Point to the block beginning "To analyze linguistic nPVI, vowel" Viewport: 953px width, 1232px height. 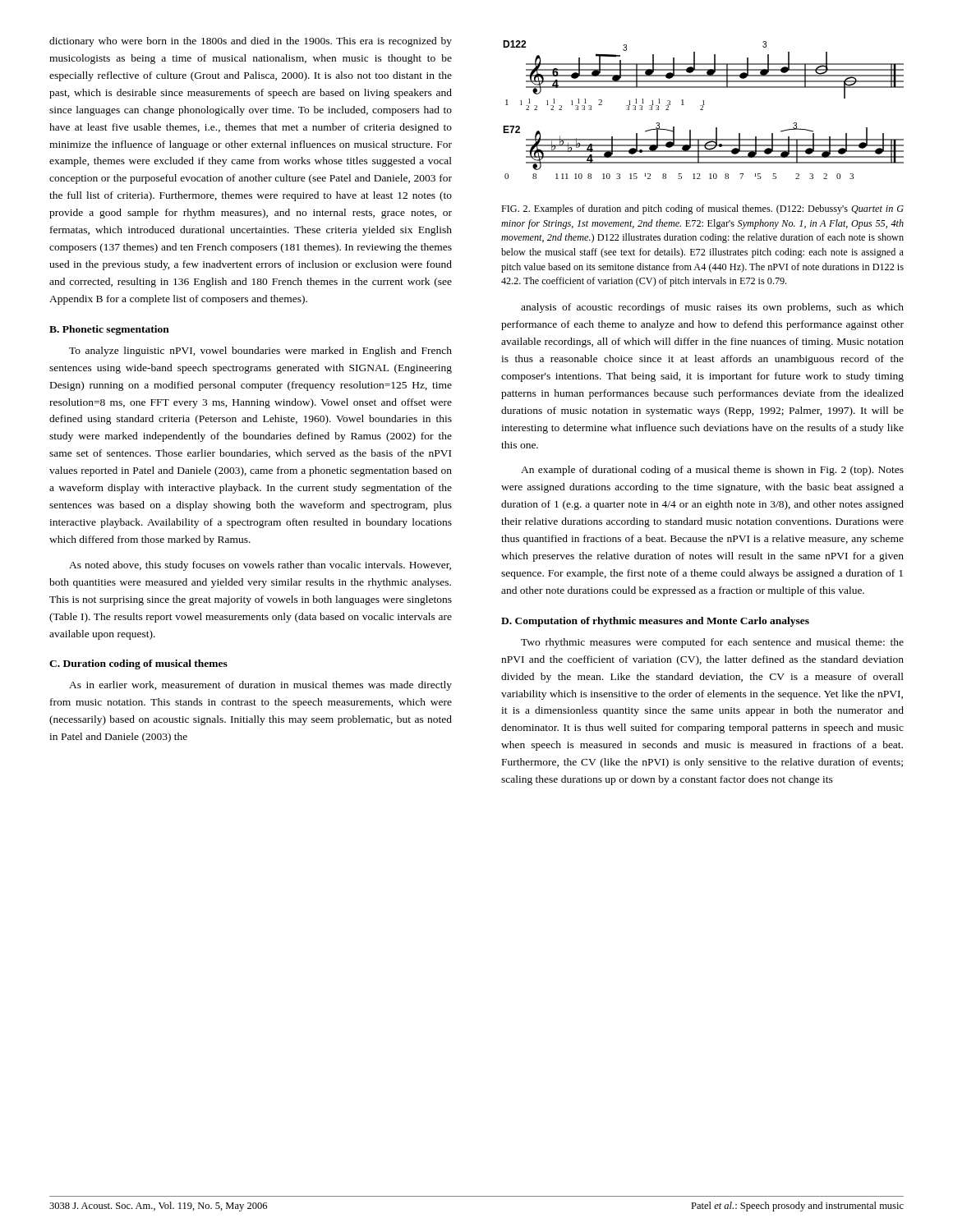251,445
